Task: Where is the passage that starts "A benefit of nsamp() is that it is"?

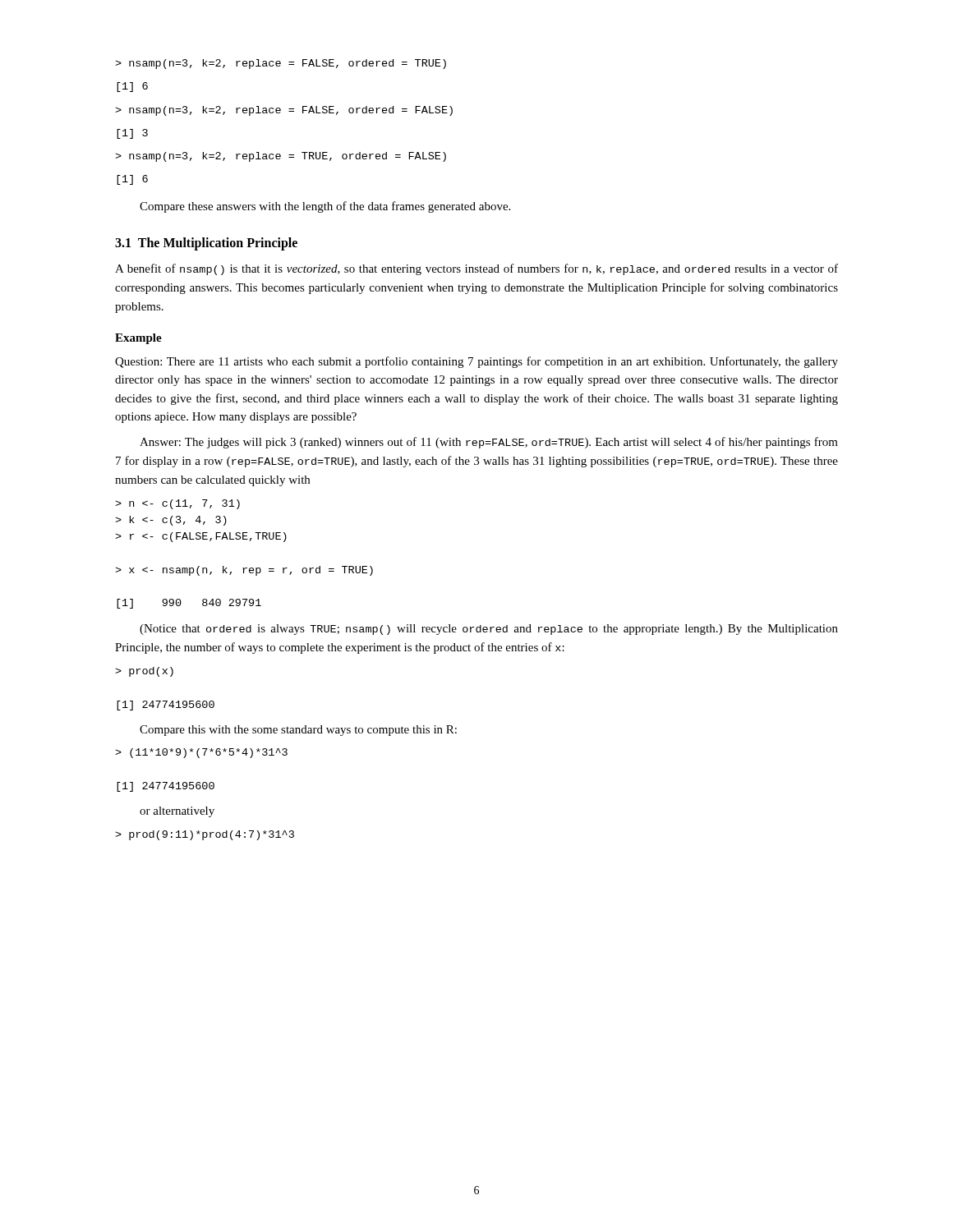Action: pos(476,288)
